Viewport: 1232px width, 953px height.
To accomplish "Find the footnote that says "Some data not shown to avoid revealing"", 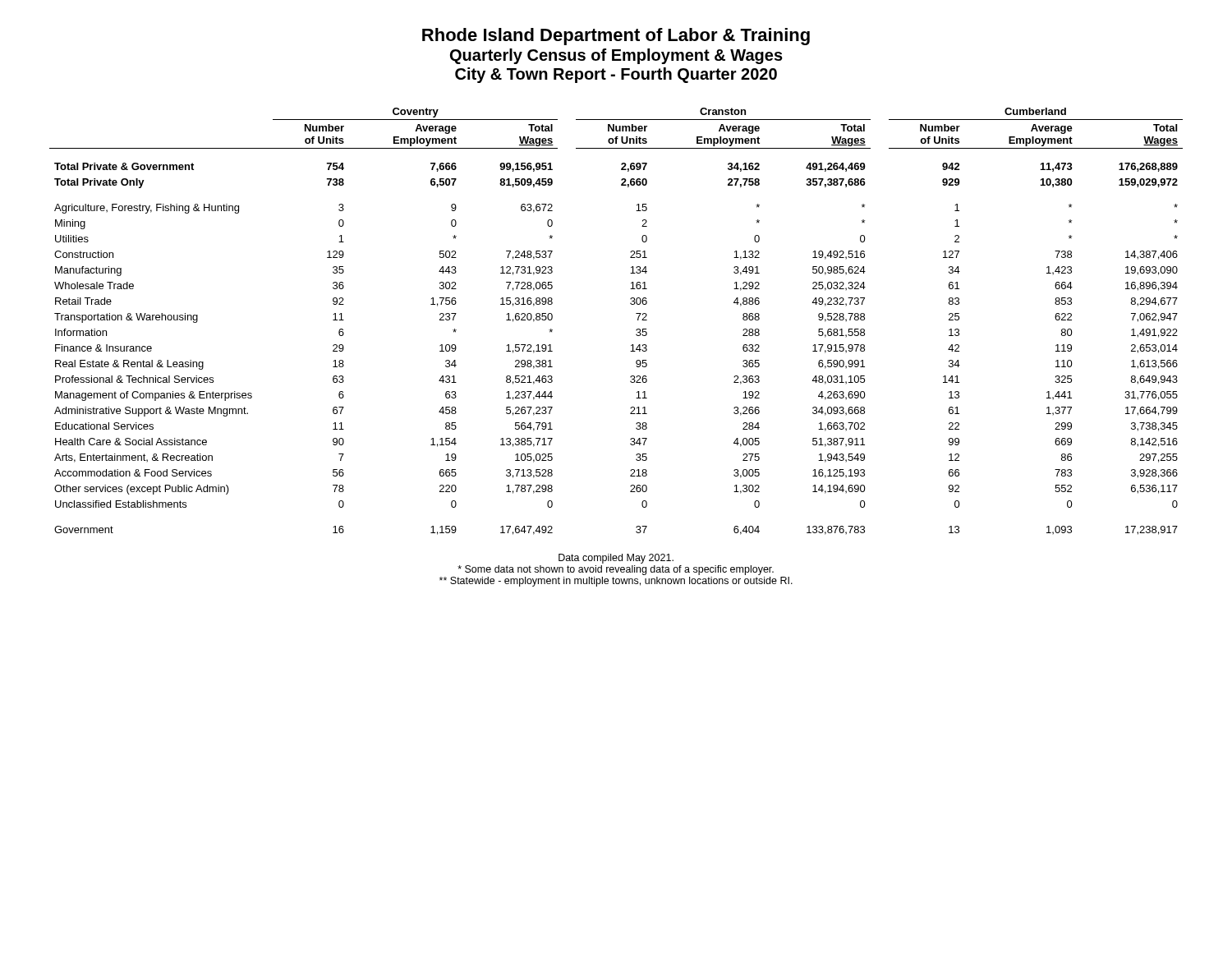I will (616, 569).
